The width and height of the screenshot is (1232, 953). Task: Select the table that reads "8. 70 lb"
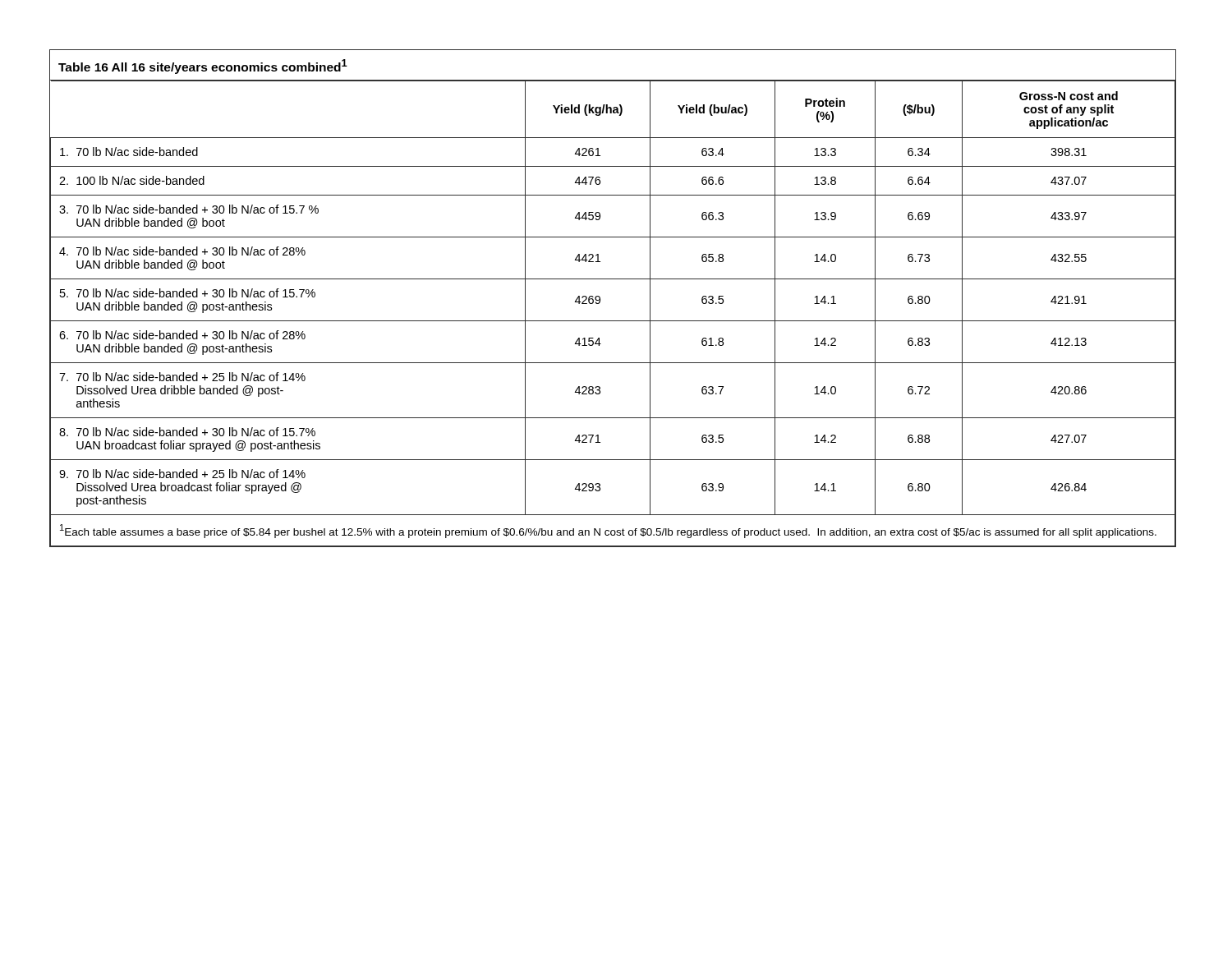pos(613,298)
